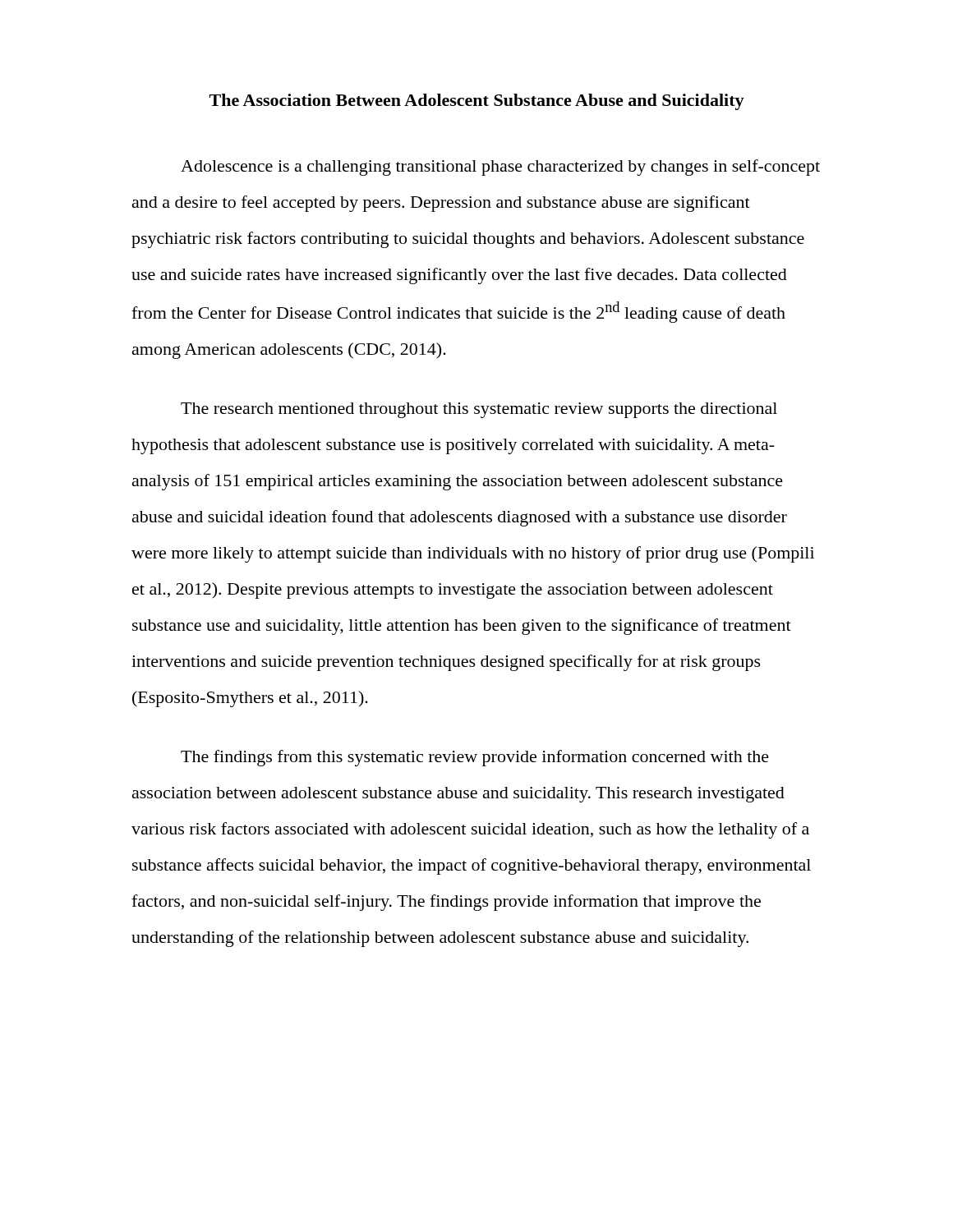Navigate to the text block starting "The Association Between"
Viewport: 953px width, 1232px height.
(476, 100)
